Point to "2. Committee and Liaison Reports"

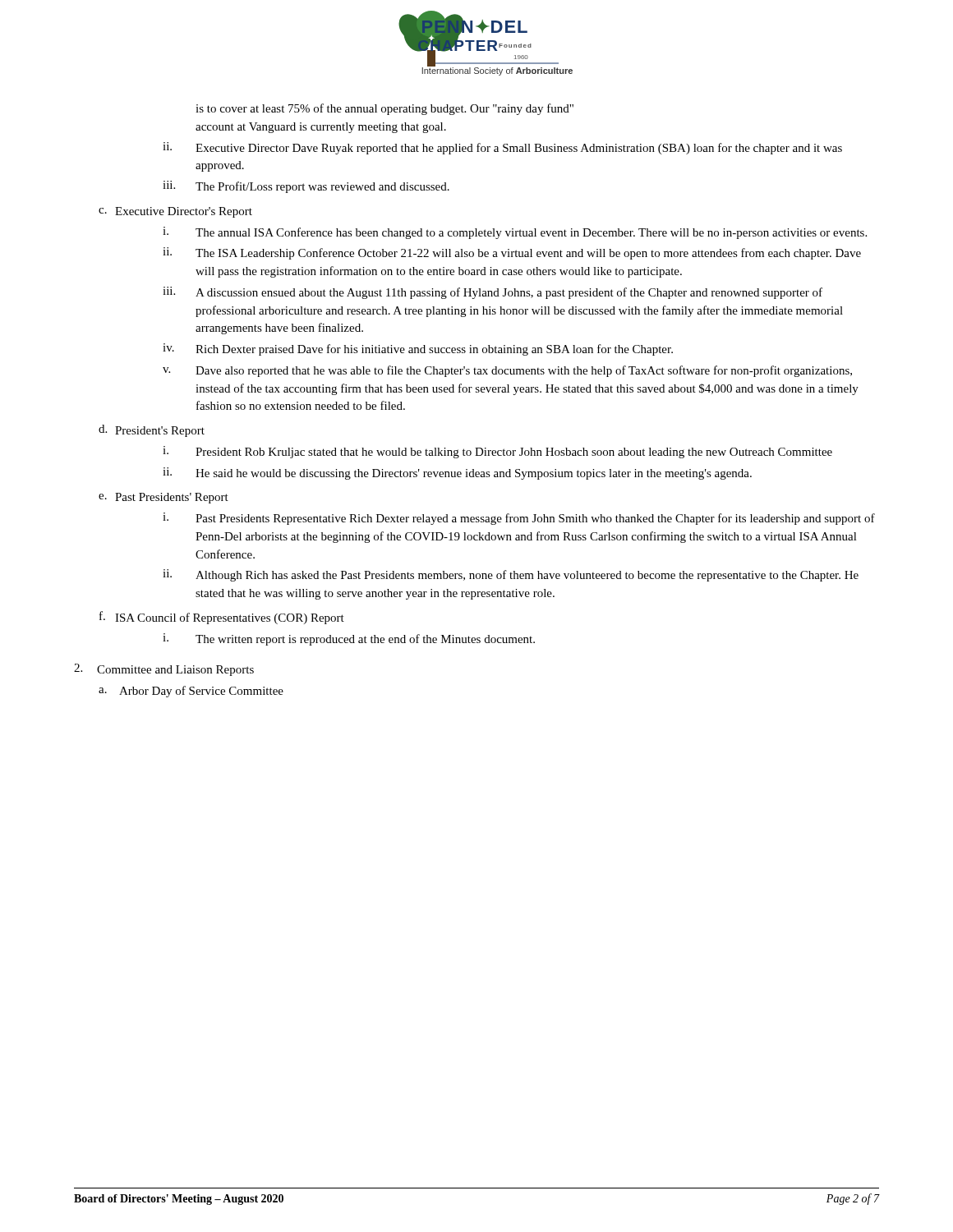[x=164, y=670]
